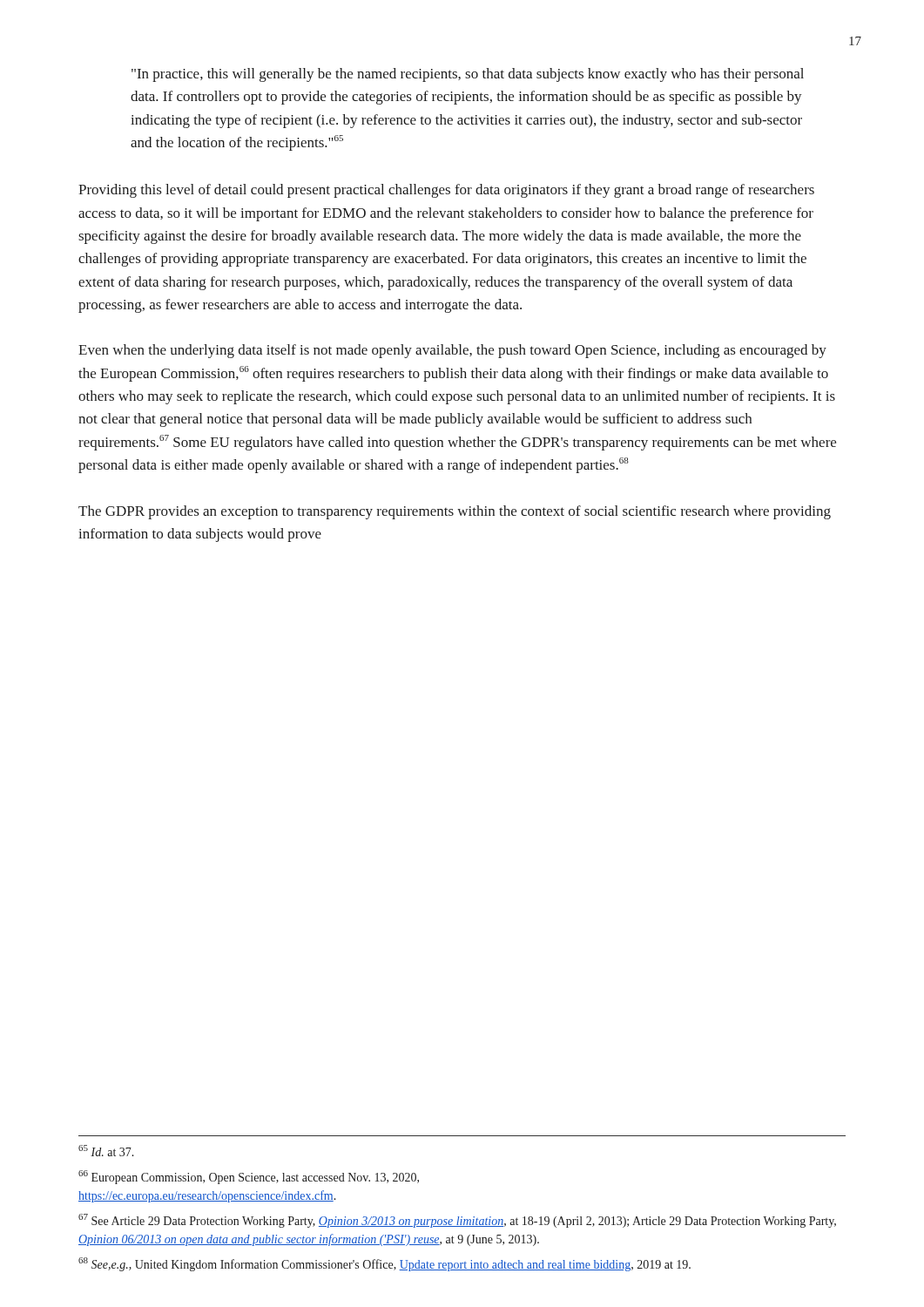Find the text block with the text "Even when the underlying data itself"
This screenshot has width=924, height=1307.
tap(458, 408)
